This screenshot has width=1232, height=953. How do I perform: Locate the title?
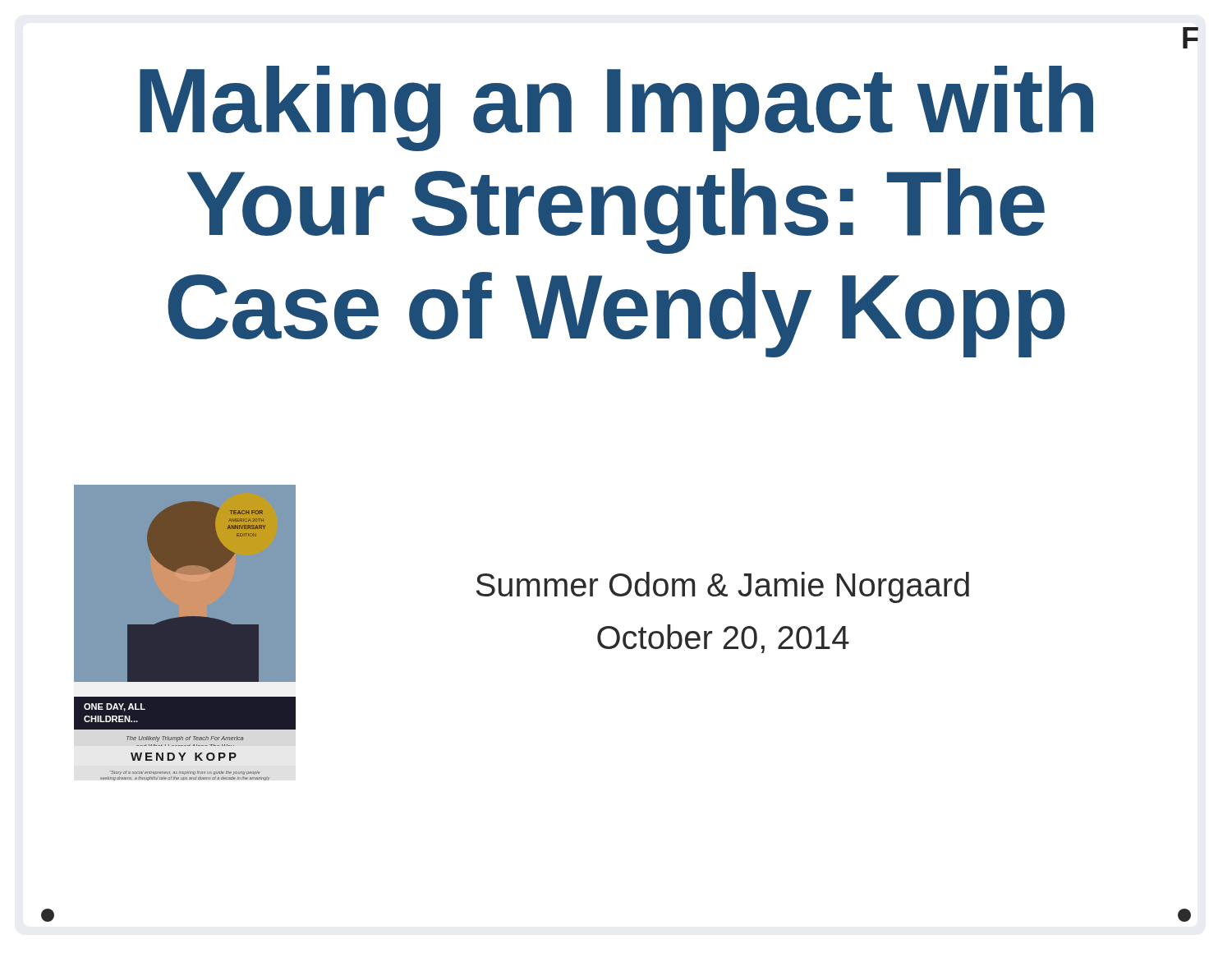(x=616, y=204)
